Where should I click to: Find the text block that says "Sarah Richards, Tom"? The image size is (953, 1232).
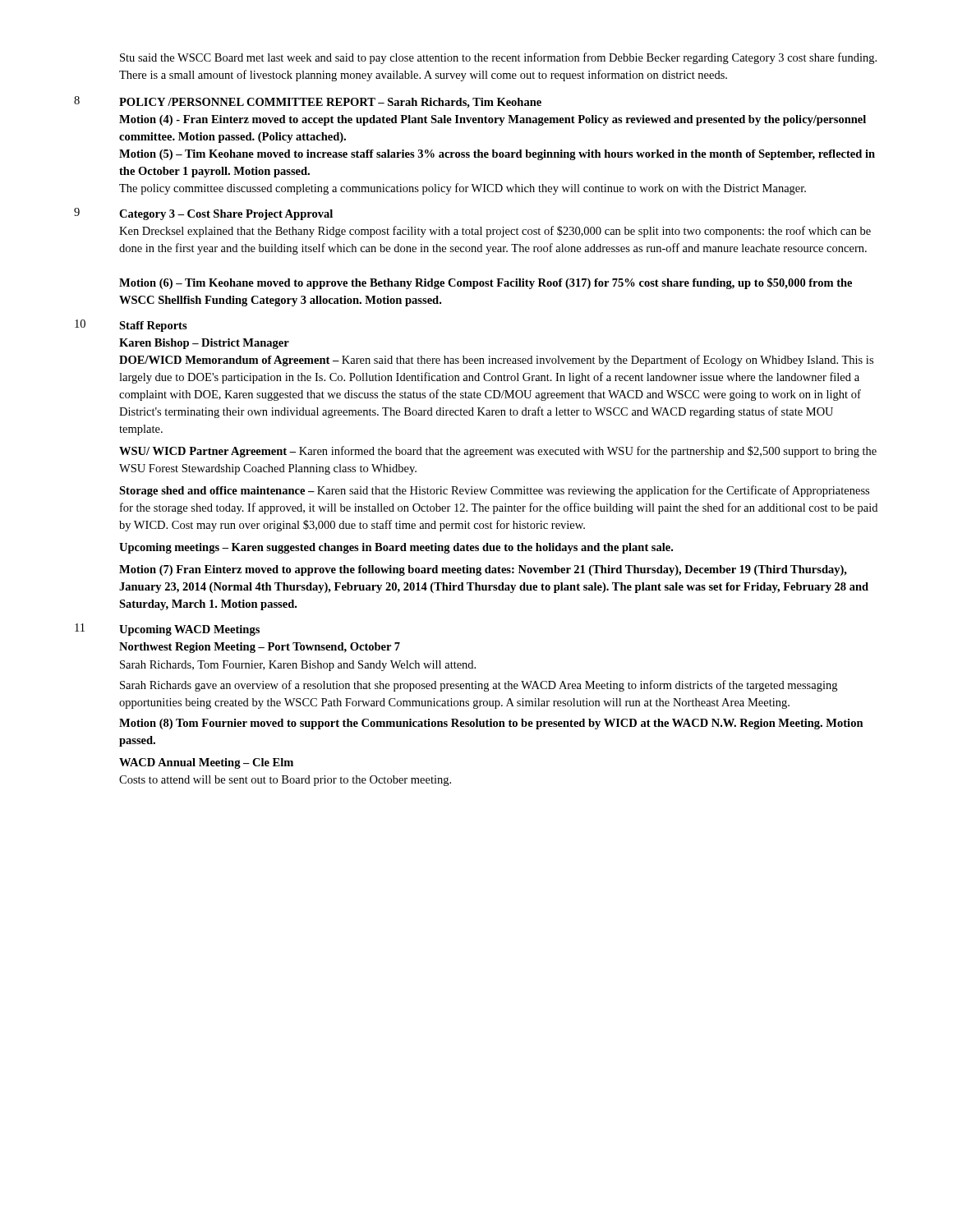point(298,664)
